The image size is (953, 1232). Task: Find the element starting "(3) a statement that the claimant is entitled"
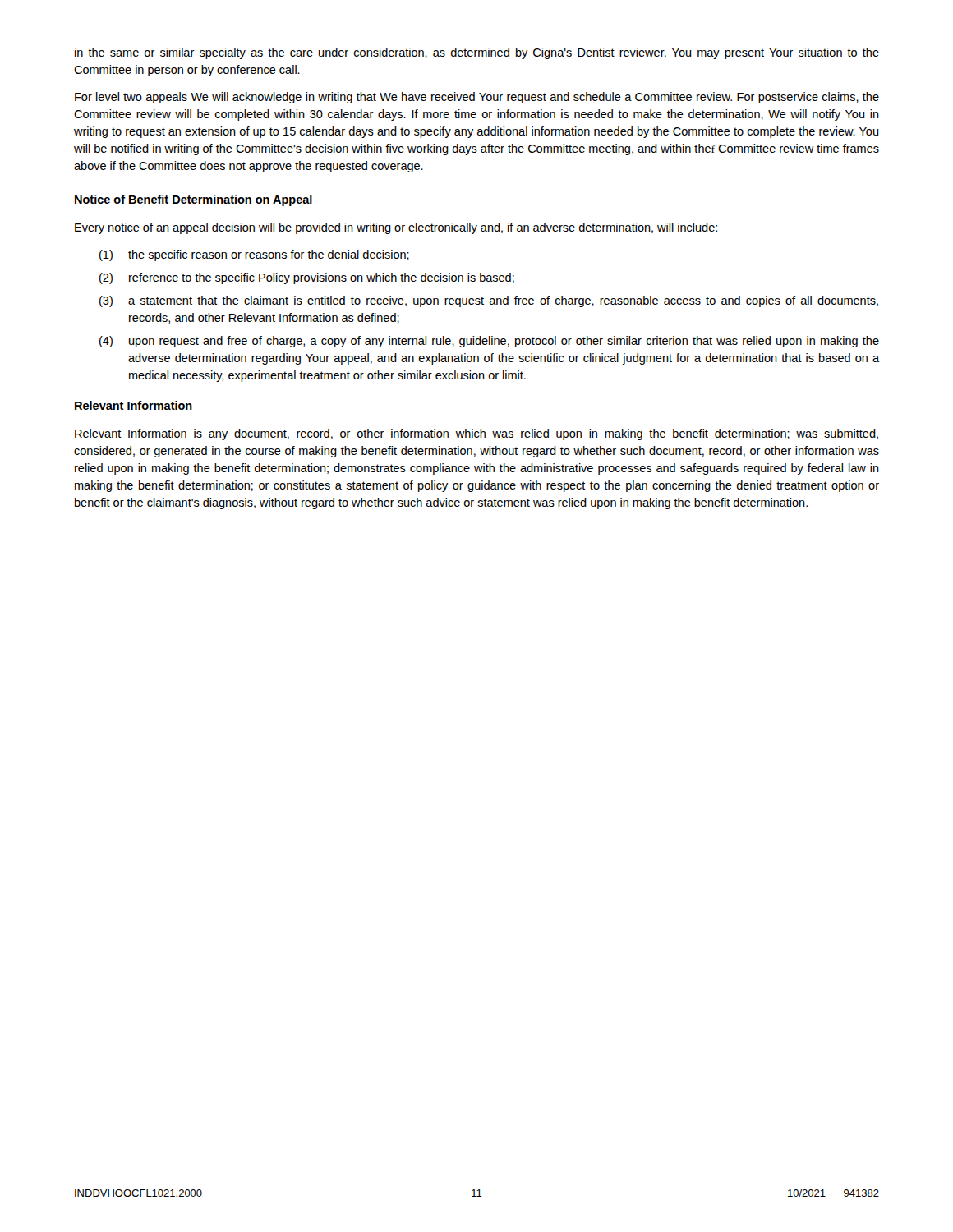coord(476,310)
